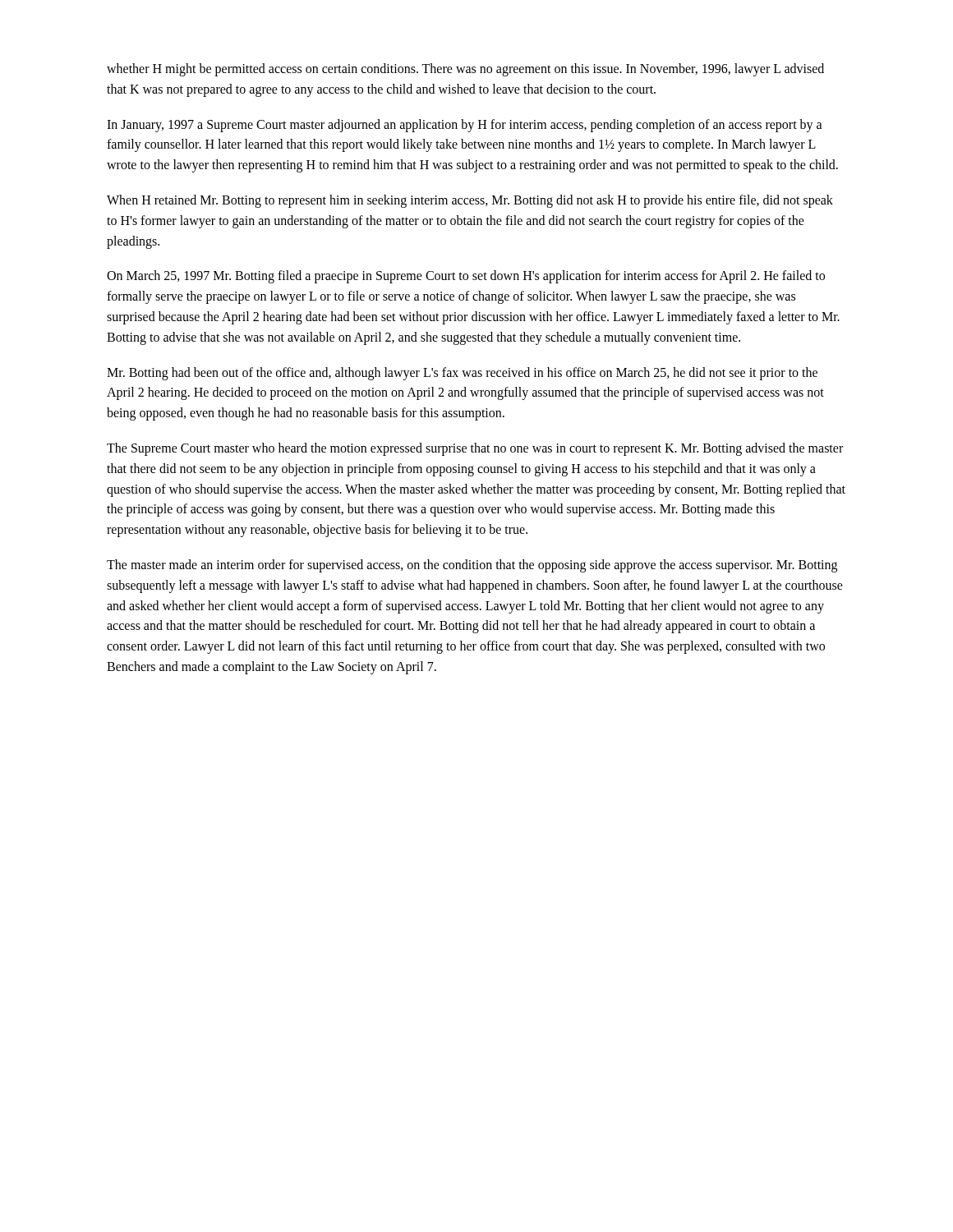Find the text block that reads "When H retained Mr."

470,220
